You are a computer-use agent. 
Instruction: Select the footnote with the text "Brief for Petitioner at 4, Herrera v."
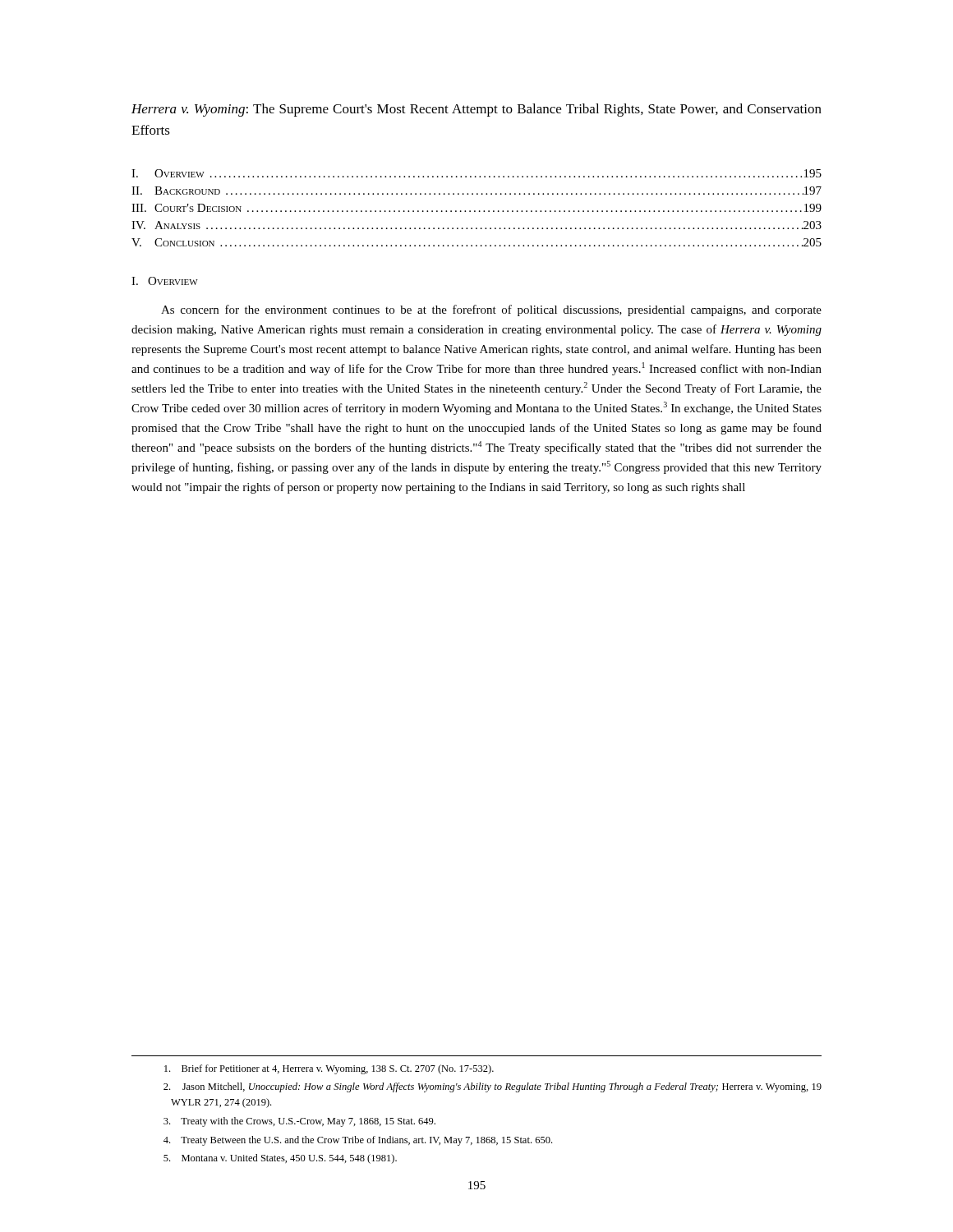(x=323, y=1068)
